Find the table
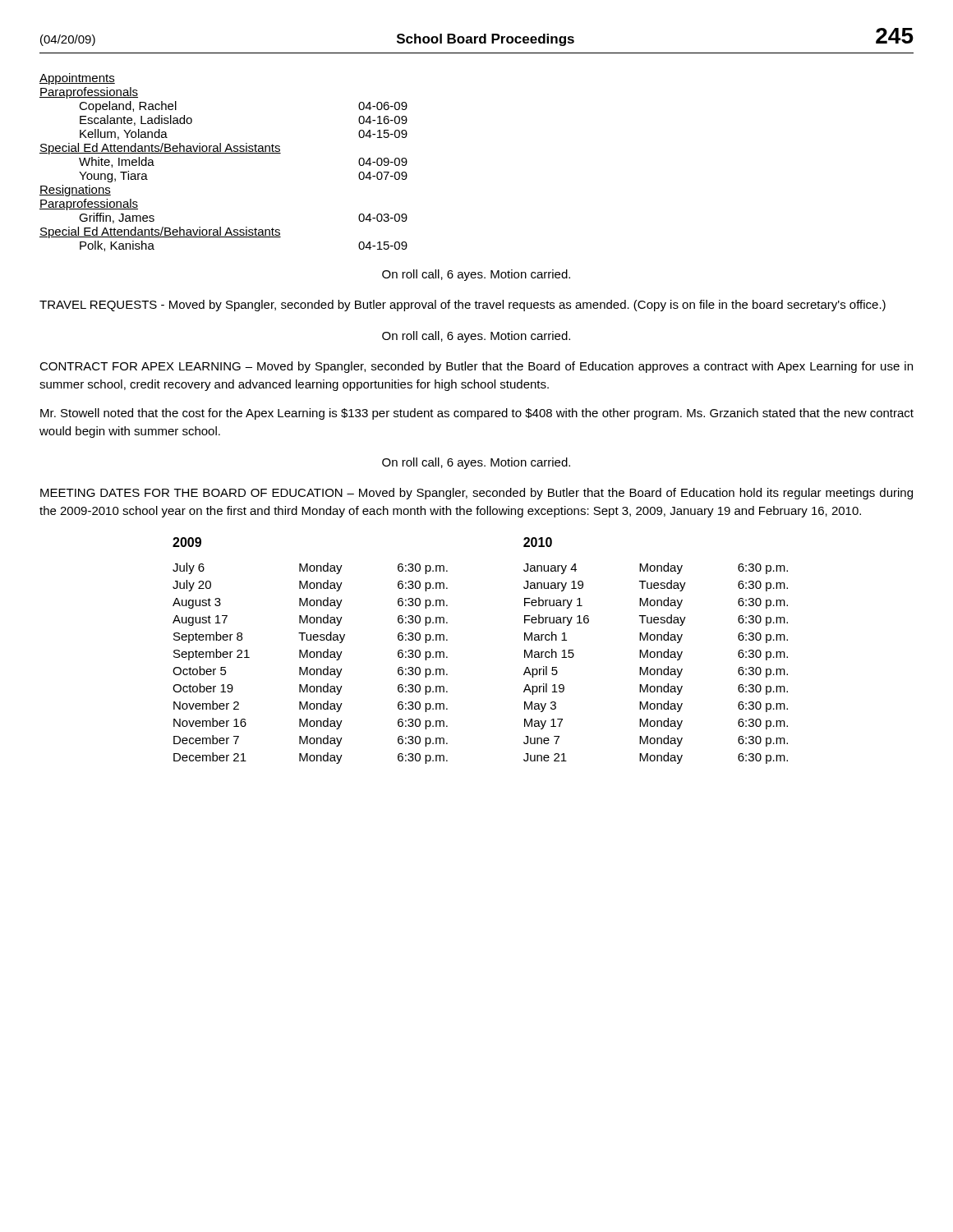 476,651
